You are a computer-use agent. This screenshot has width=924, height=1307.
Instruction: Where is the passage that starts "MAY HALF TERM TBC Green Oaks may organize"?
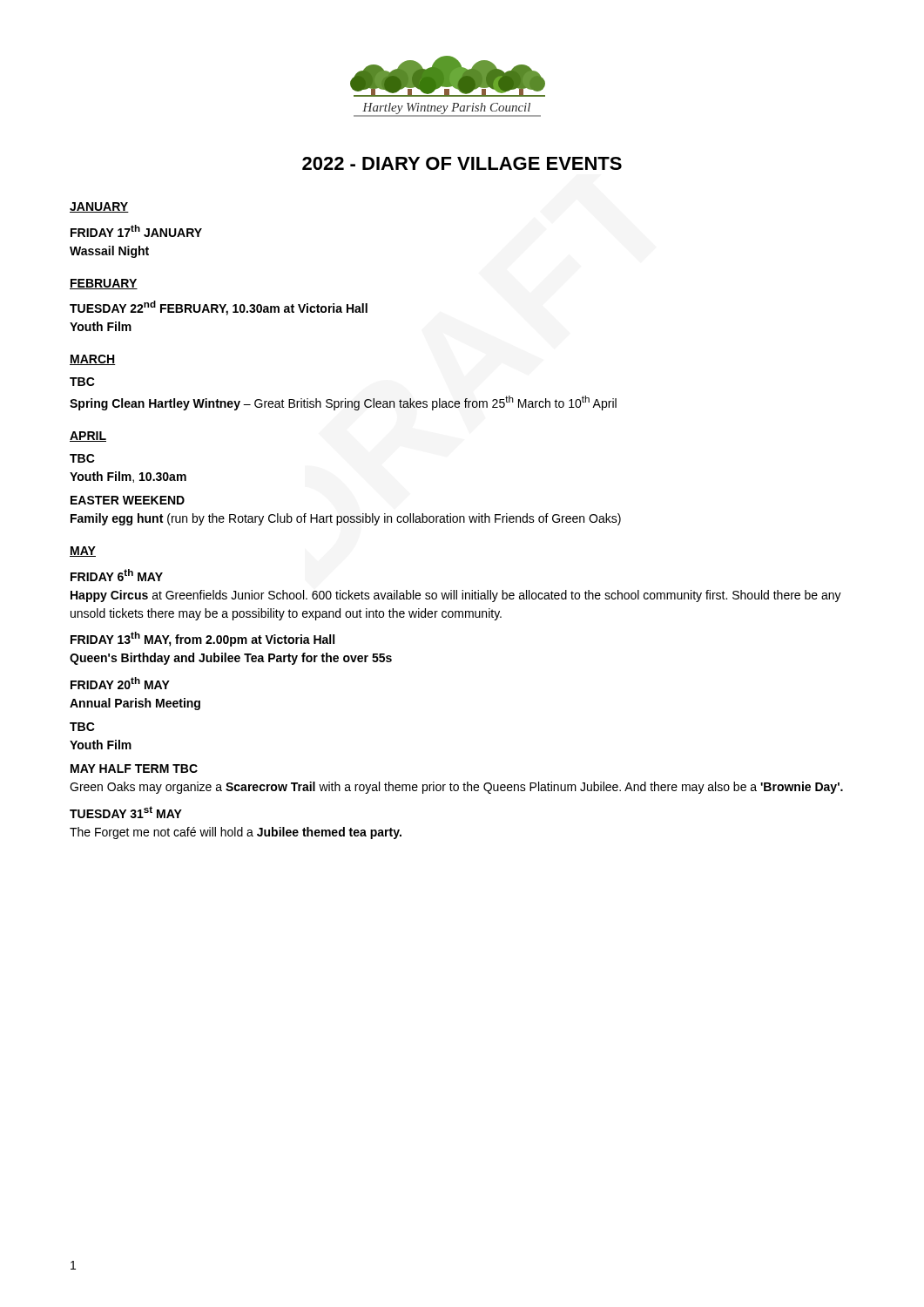(457, 778)
